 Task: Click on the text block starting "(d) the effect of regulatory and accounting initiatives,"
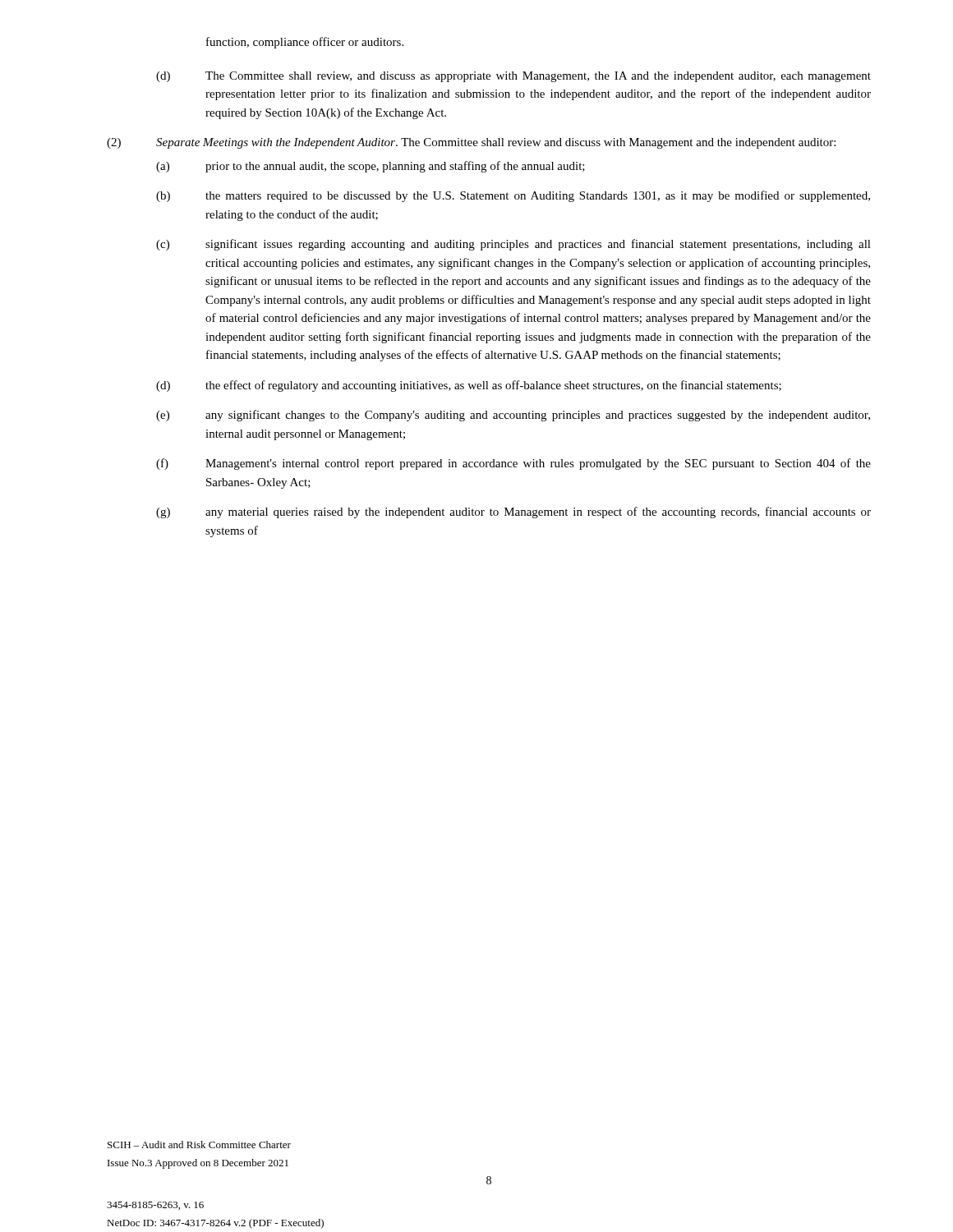(513, 385)
